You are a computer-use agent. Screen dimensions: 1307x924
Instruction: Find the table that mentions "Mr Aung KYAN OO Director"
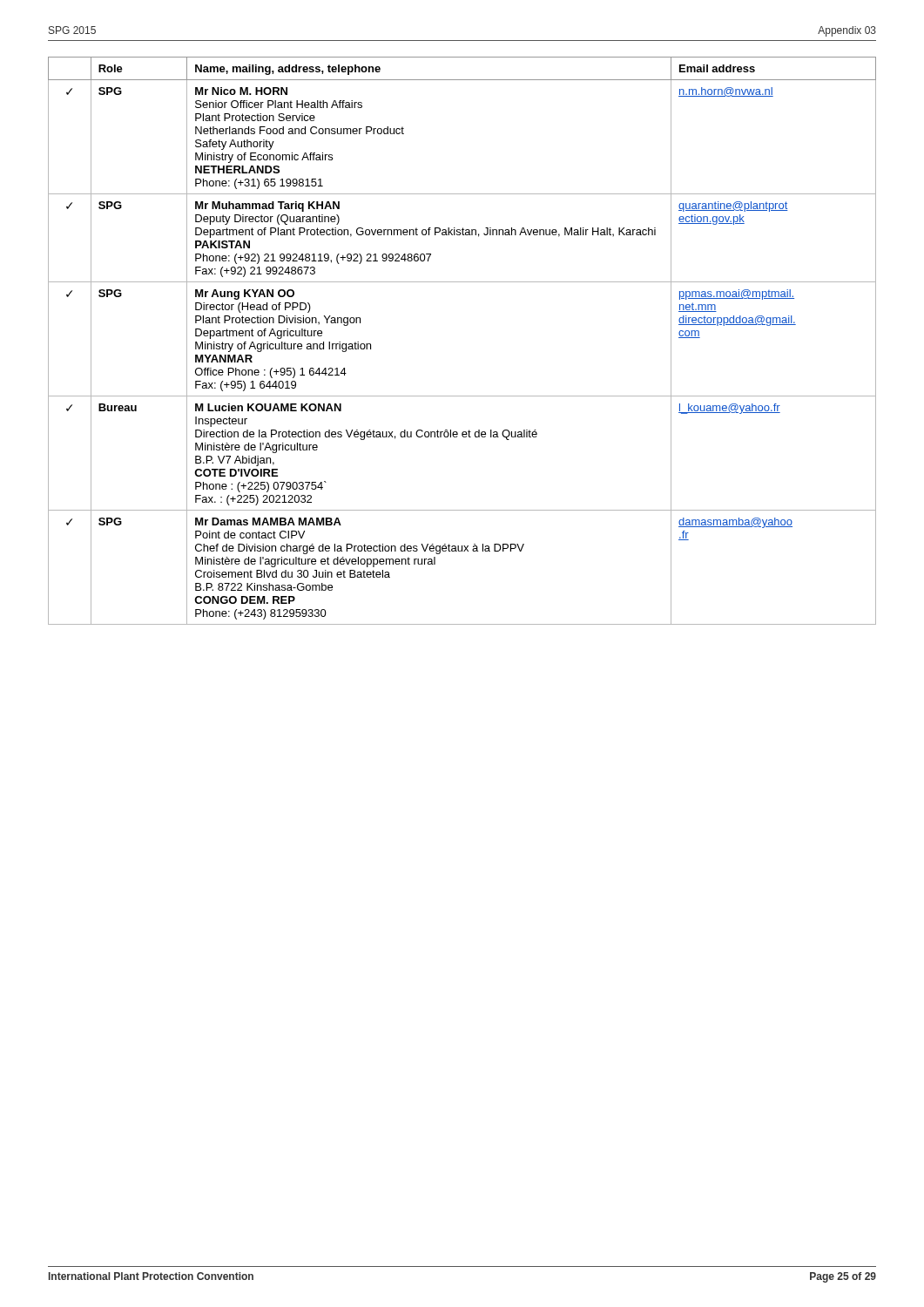click(x=462, y=341)
